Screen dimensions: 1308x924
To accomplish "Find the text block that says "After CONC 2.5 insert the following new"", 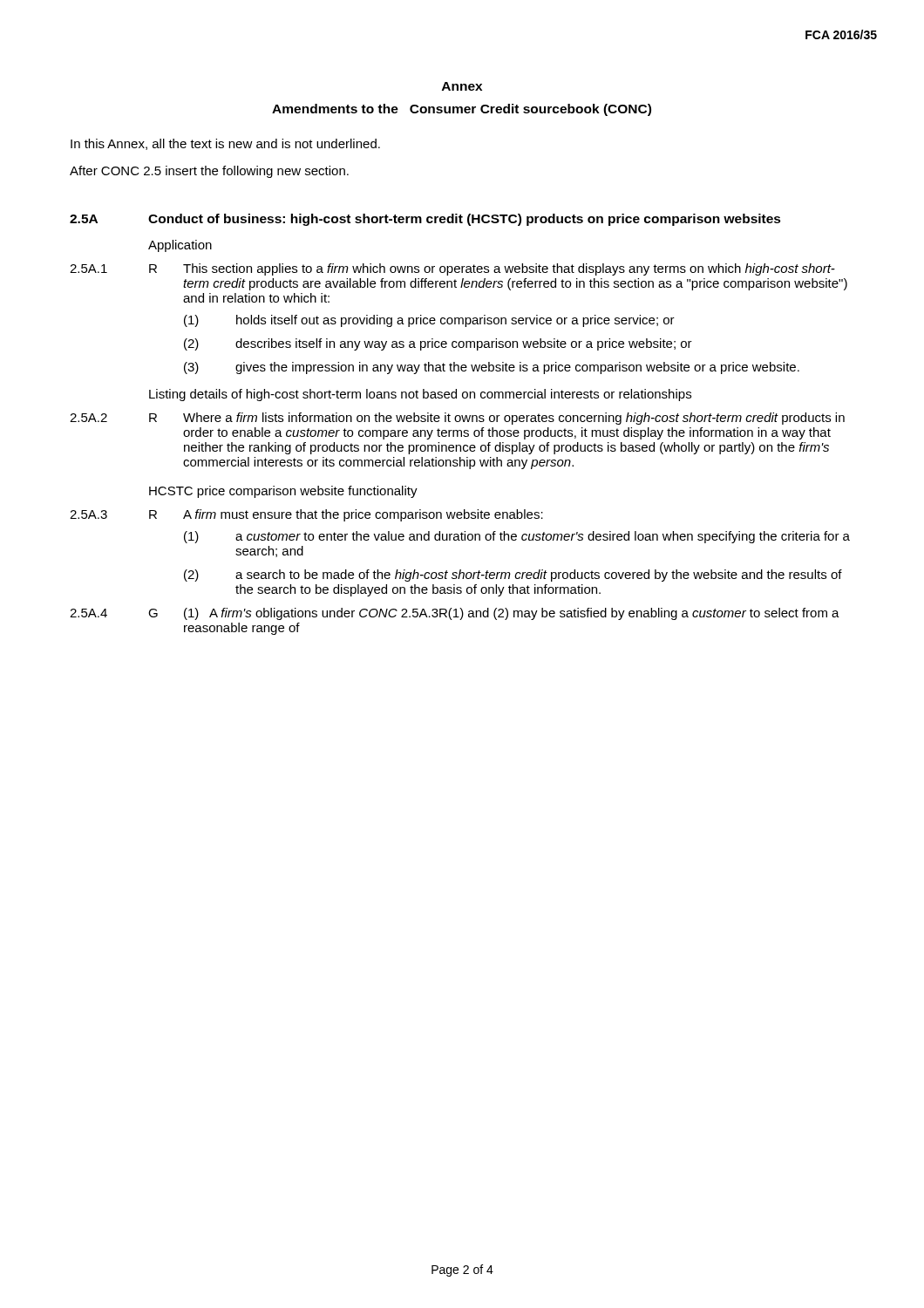I will click(210, 170).
